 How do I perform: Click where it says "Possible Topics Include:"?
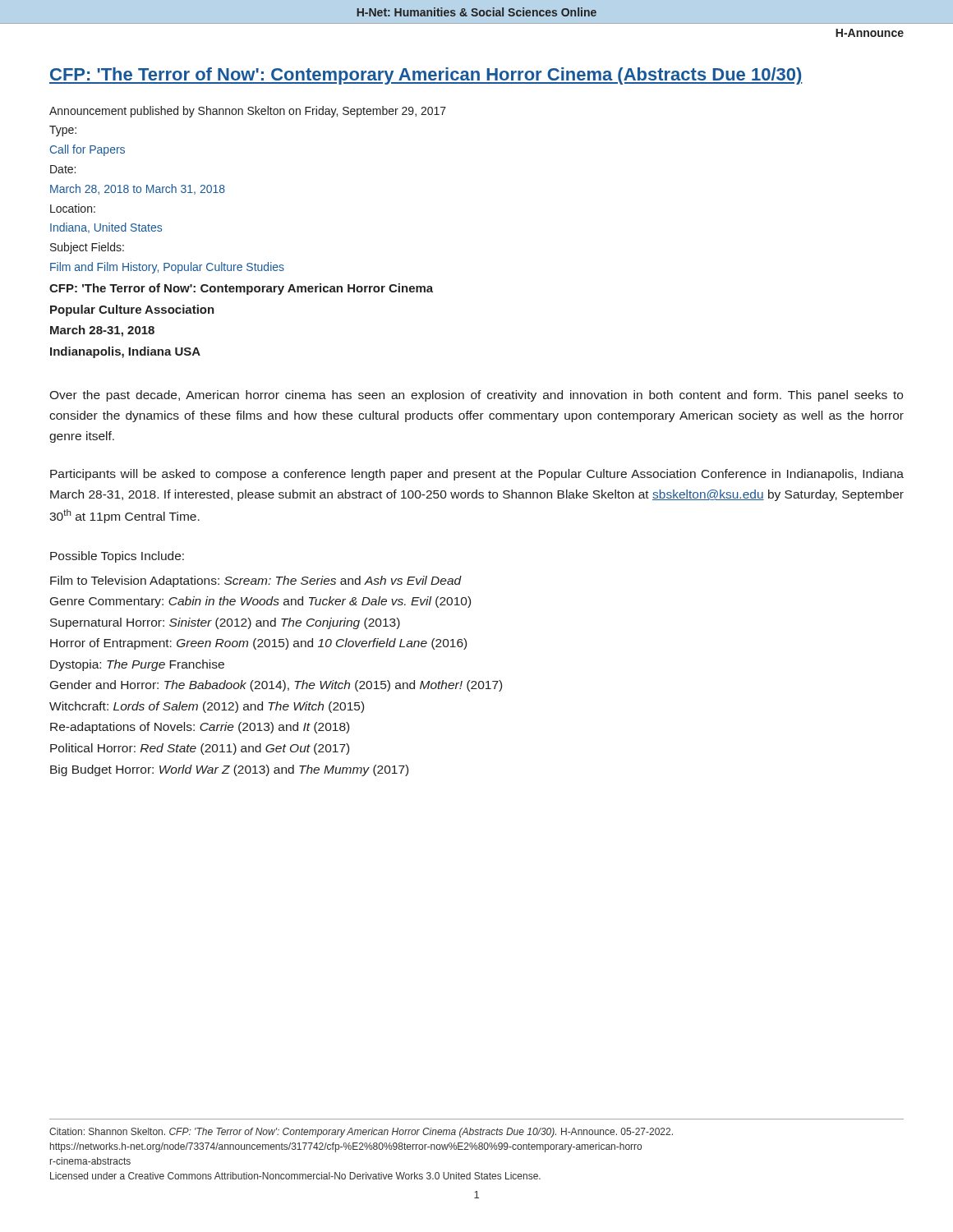click(117, 556)
